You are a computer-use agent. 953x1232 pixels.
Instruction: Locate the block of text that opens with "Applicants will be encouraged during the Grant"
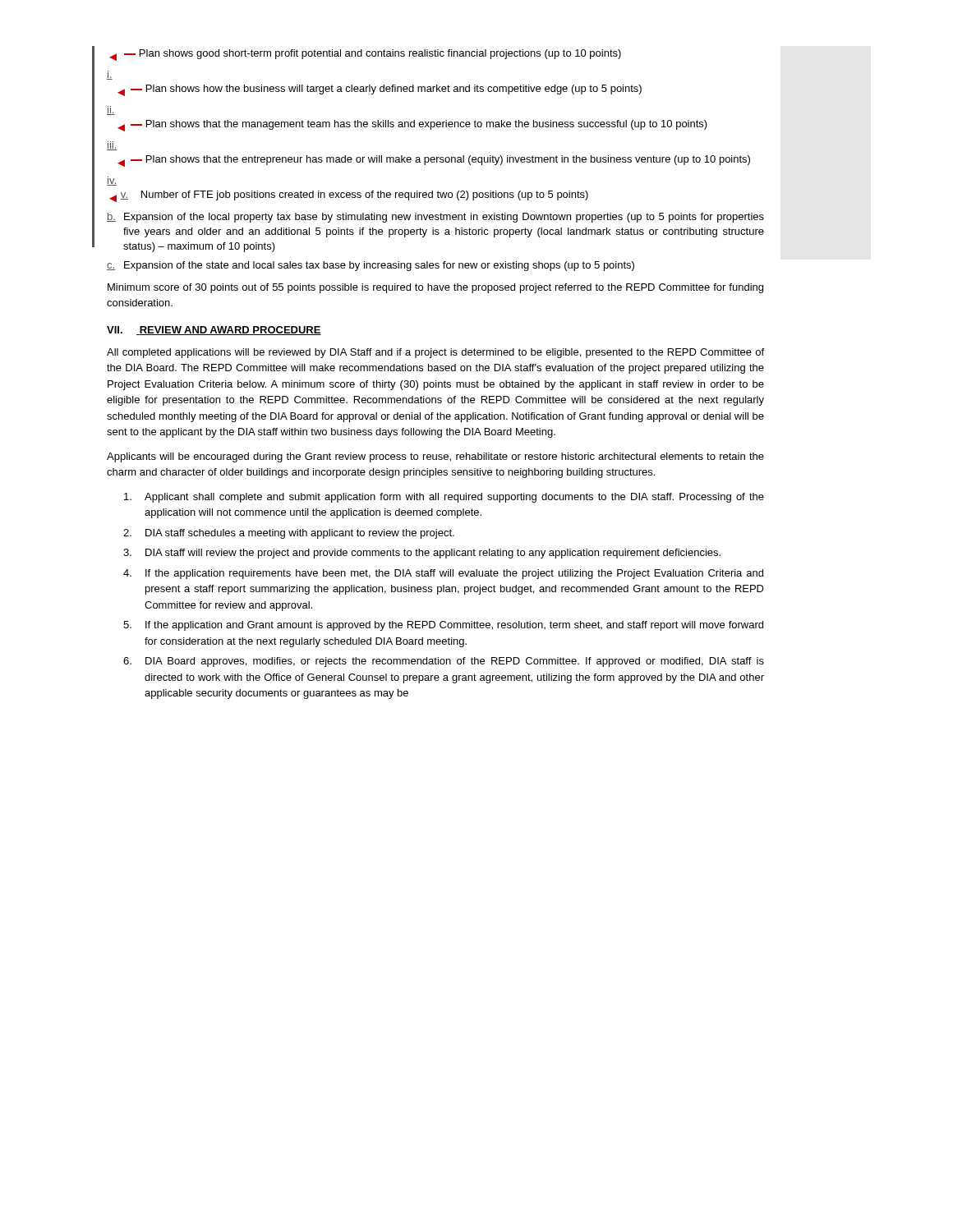point(435,464)
